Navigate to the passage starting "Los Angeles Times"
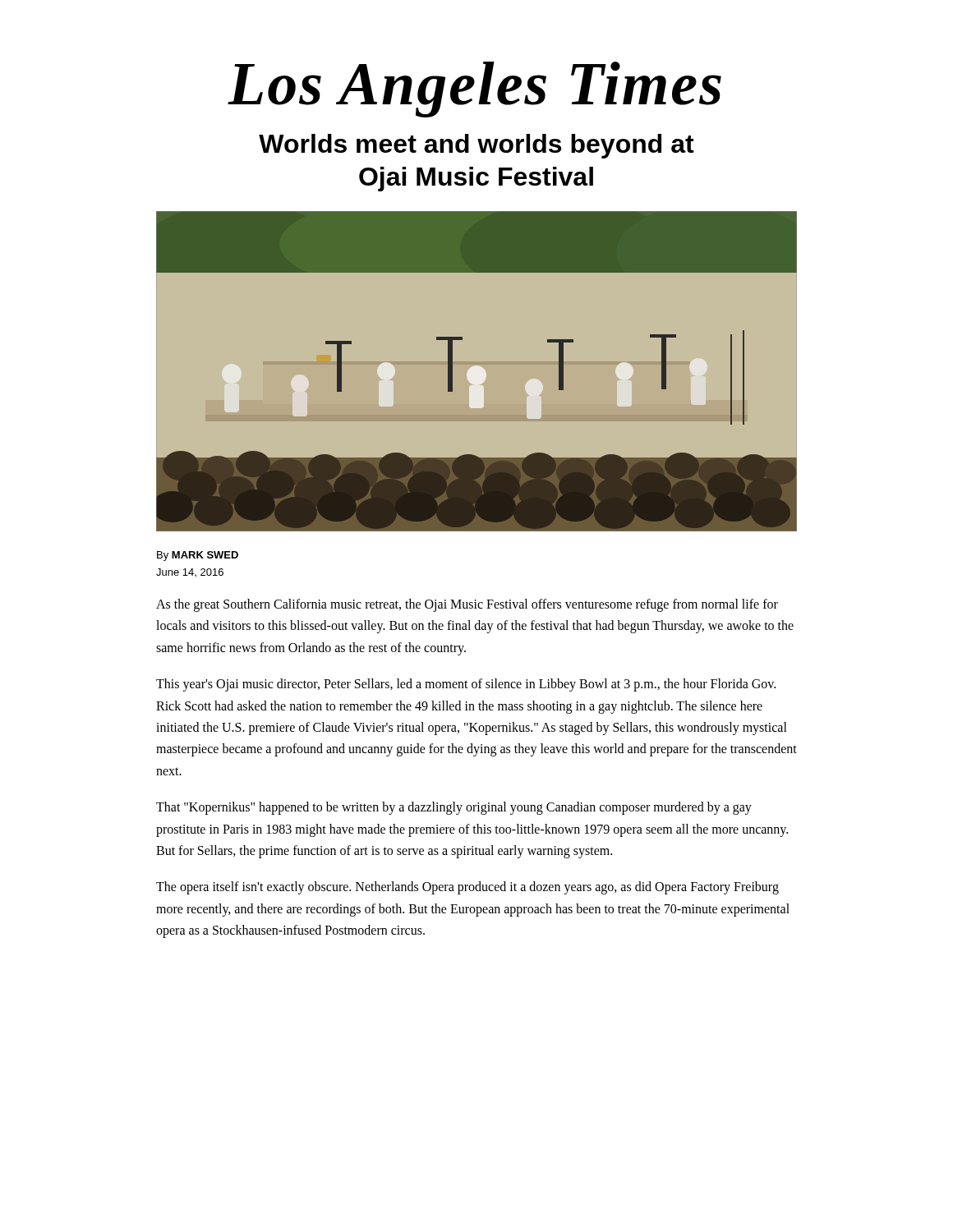Image resolution: width=953 pixels, height=1232 pixels. pos(476,84)
